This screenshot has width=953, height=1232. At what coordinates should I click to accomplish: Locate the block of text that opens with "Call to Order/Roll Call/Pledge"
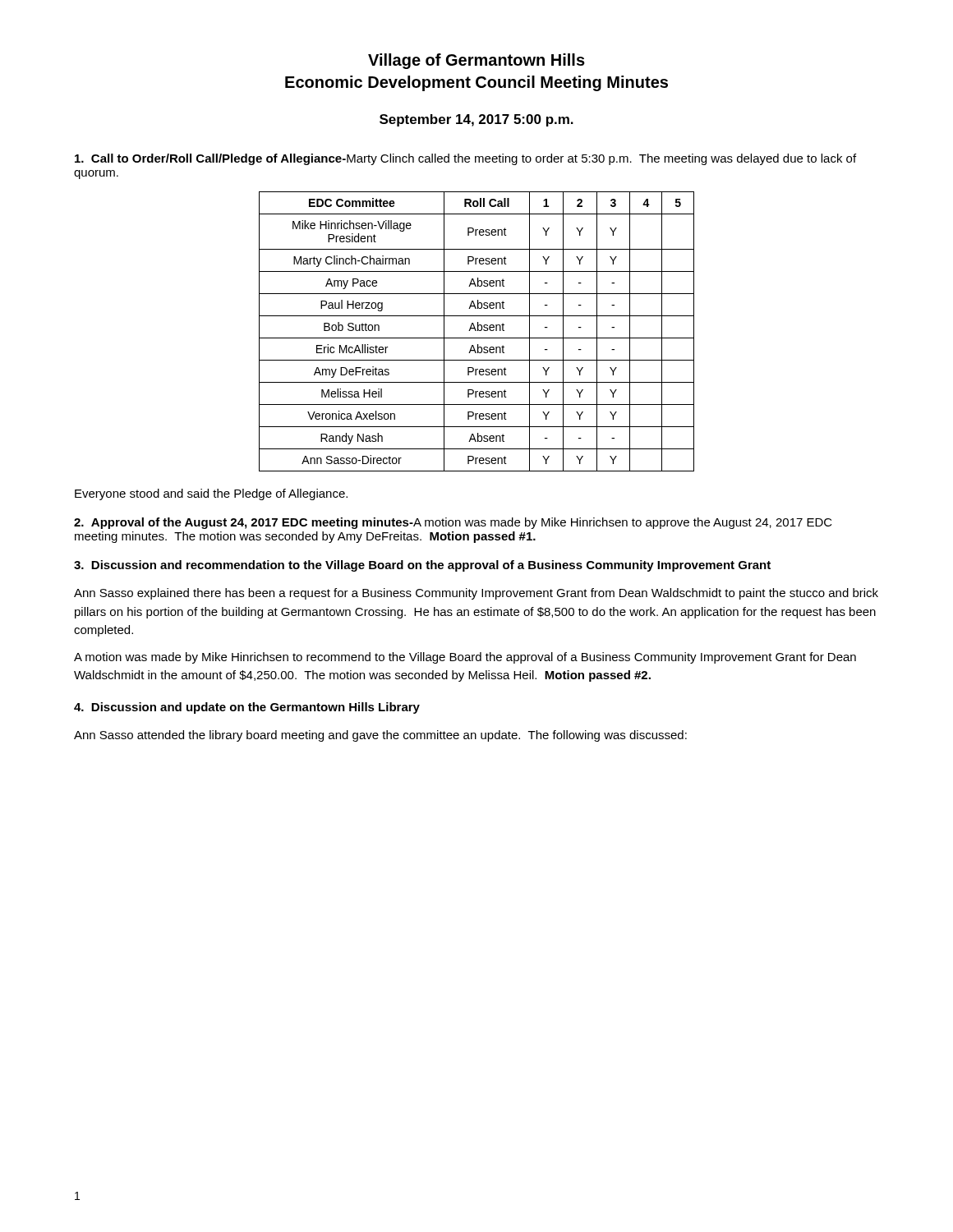pyautogui.click(x=476, y=311)
